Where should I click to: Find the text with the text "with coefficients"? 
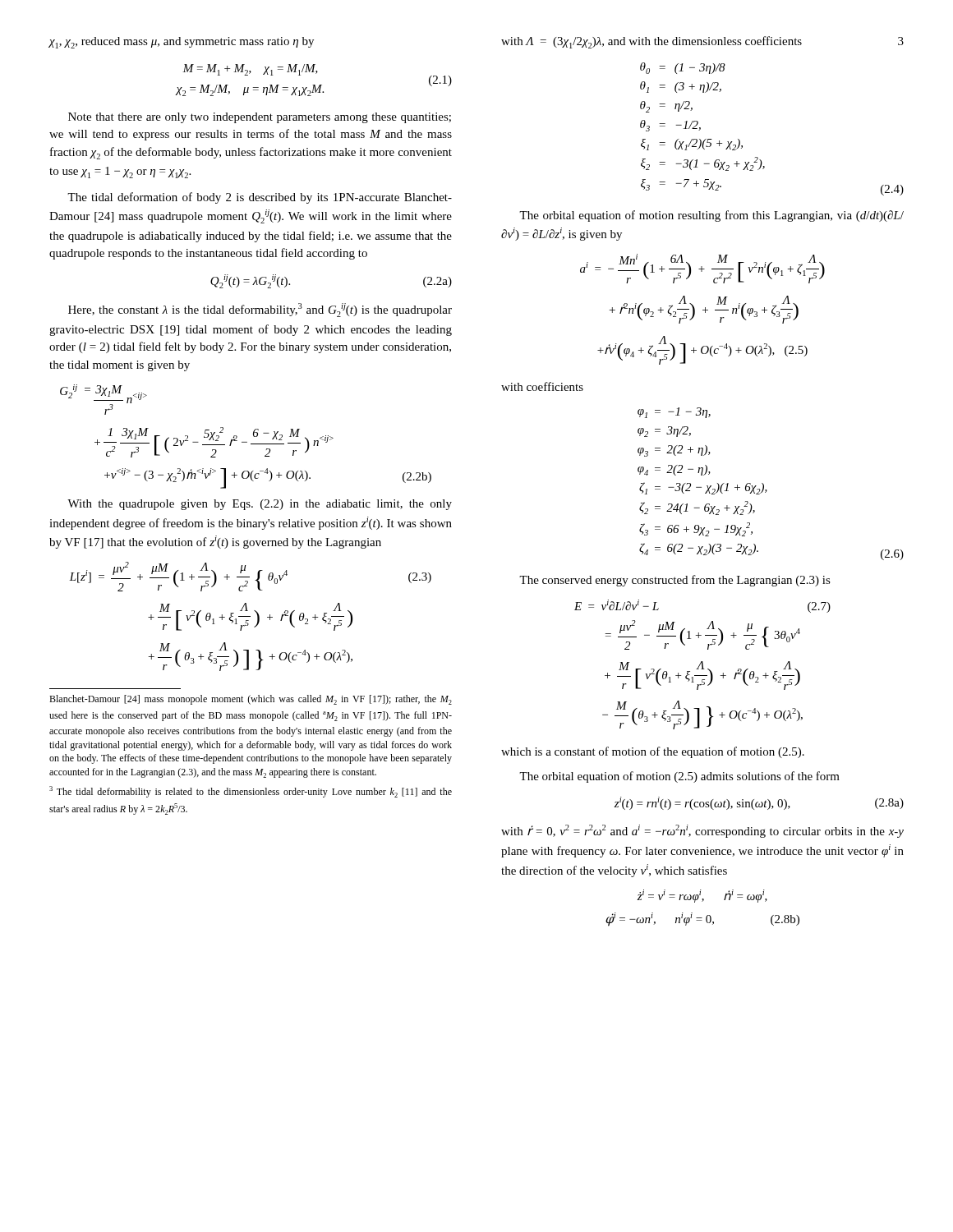tap(542, 386)
